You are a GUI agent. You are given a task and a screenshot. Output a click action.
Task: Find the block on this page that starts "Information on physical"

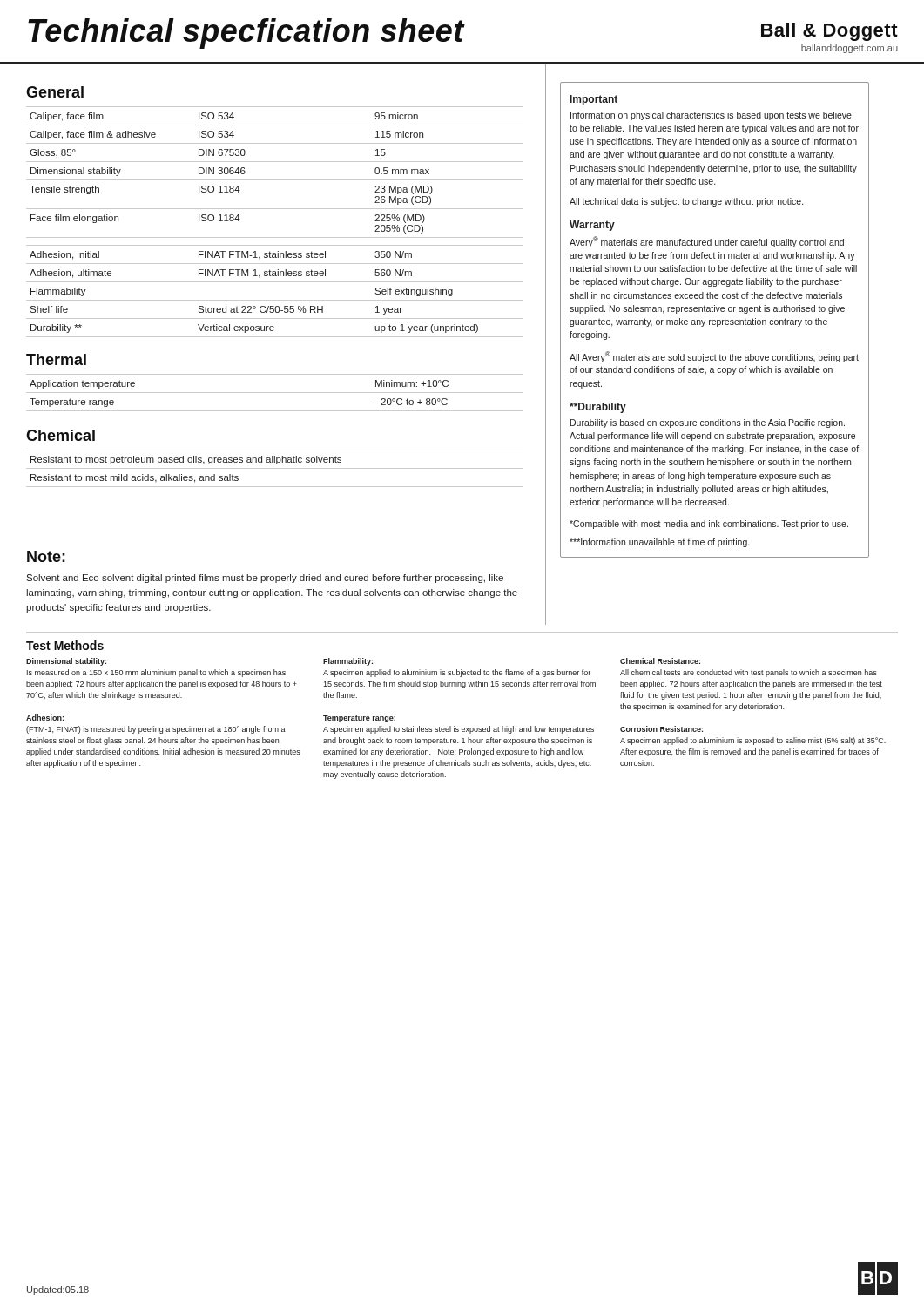[714, 148]
